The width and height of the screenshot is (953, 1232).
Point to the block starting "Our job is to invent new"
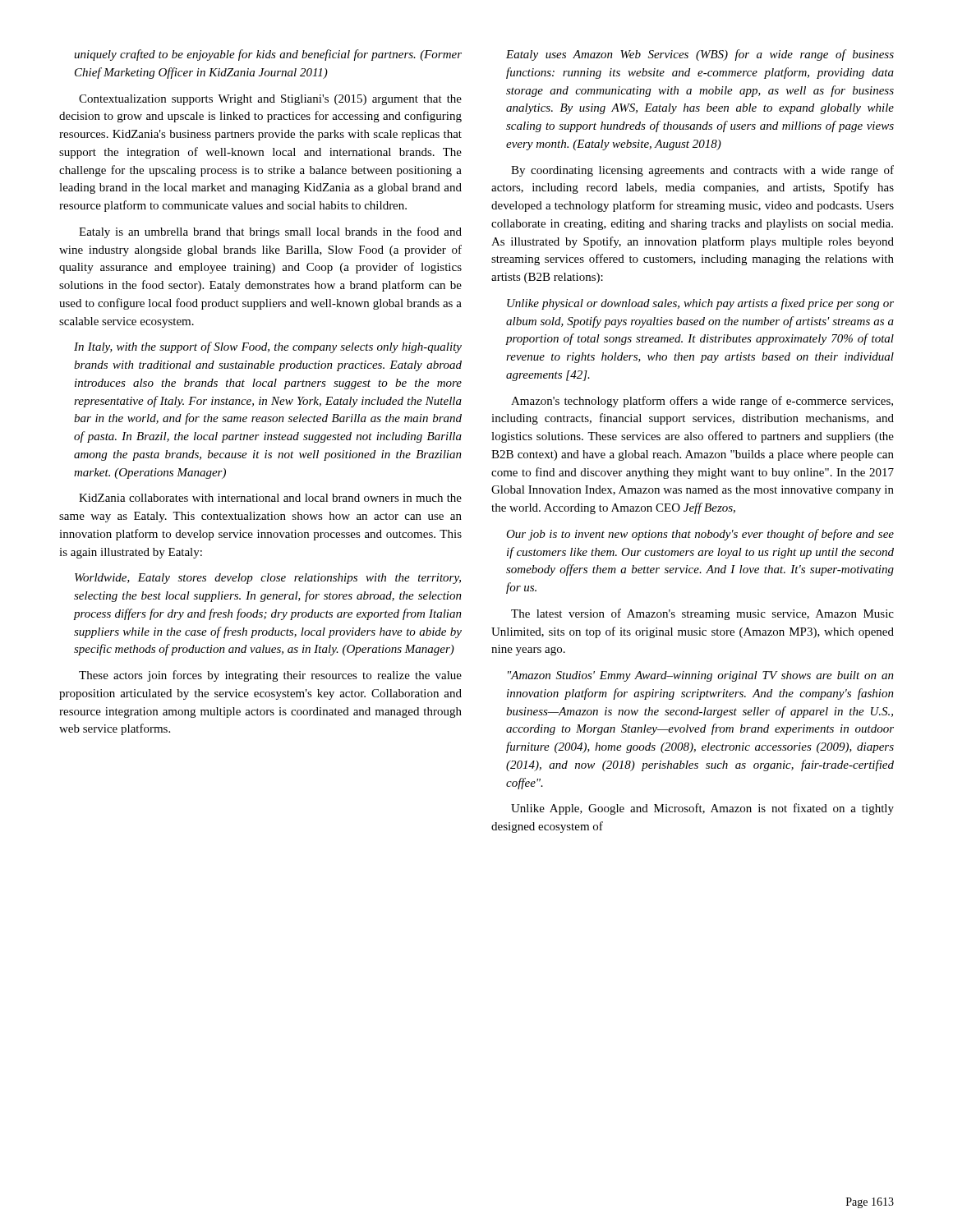(x=700, y=561)
